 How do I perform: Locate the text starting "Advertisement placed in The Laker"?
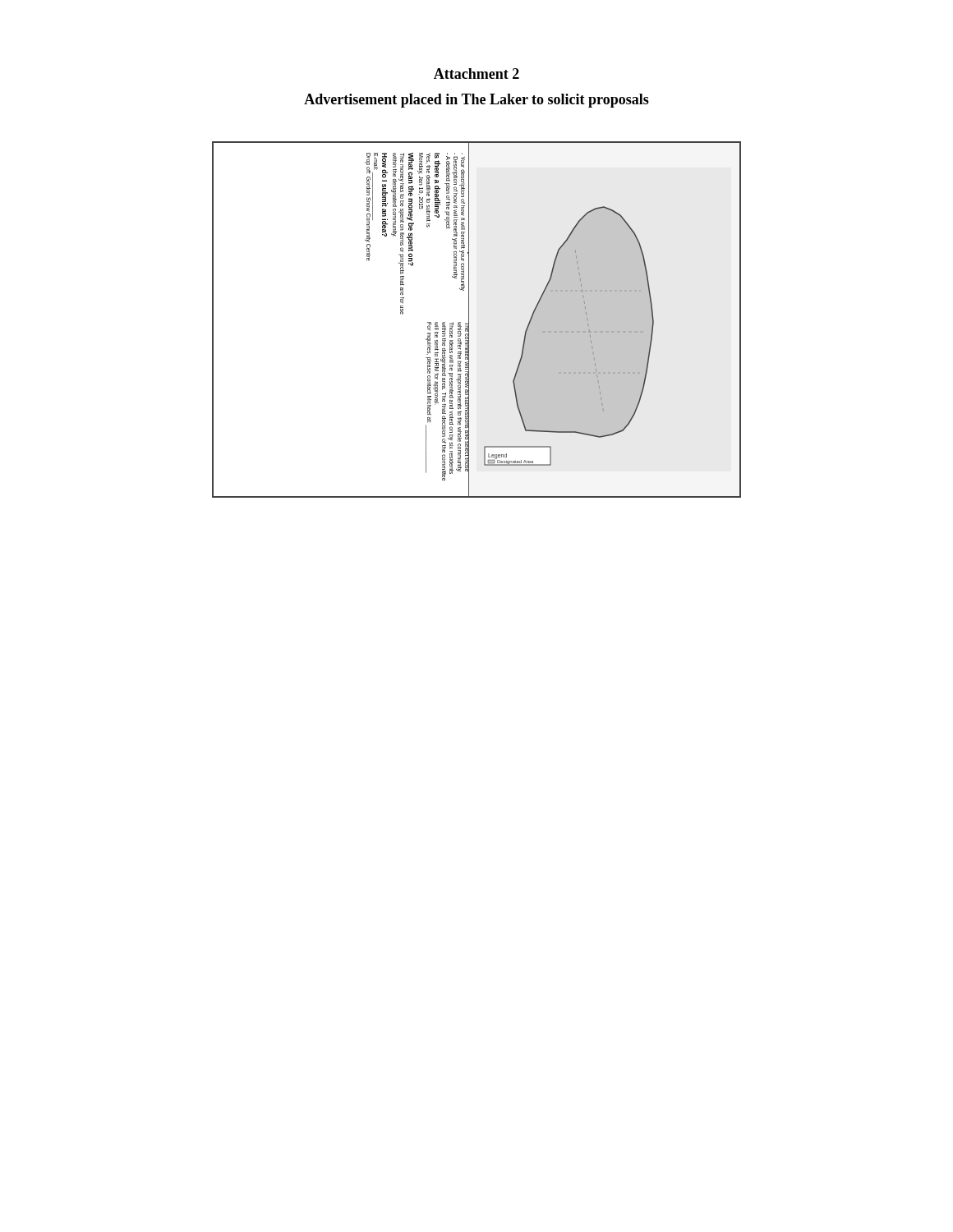coord(476,99)
